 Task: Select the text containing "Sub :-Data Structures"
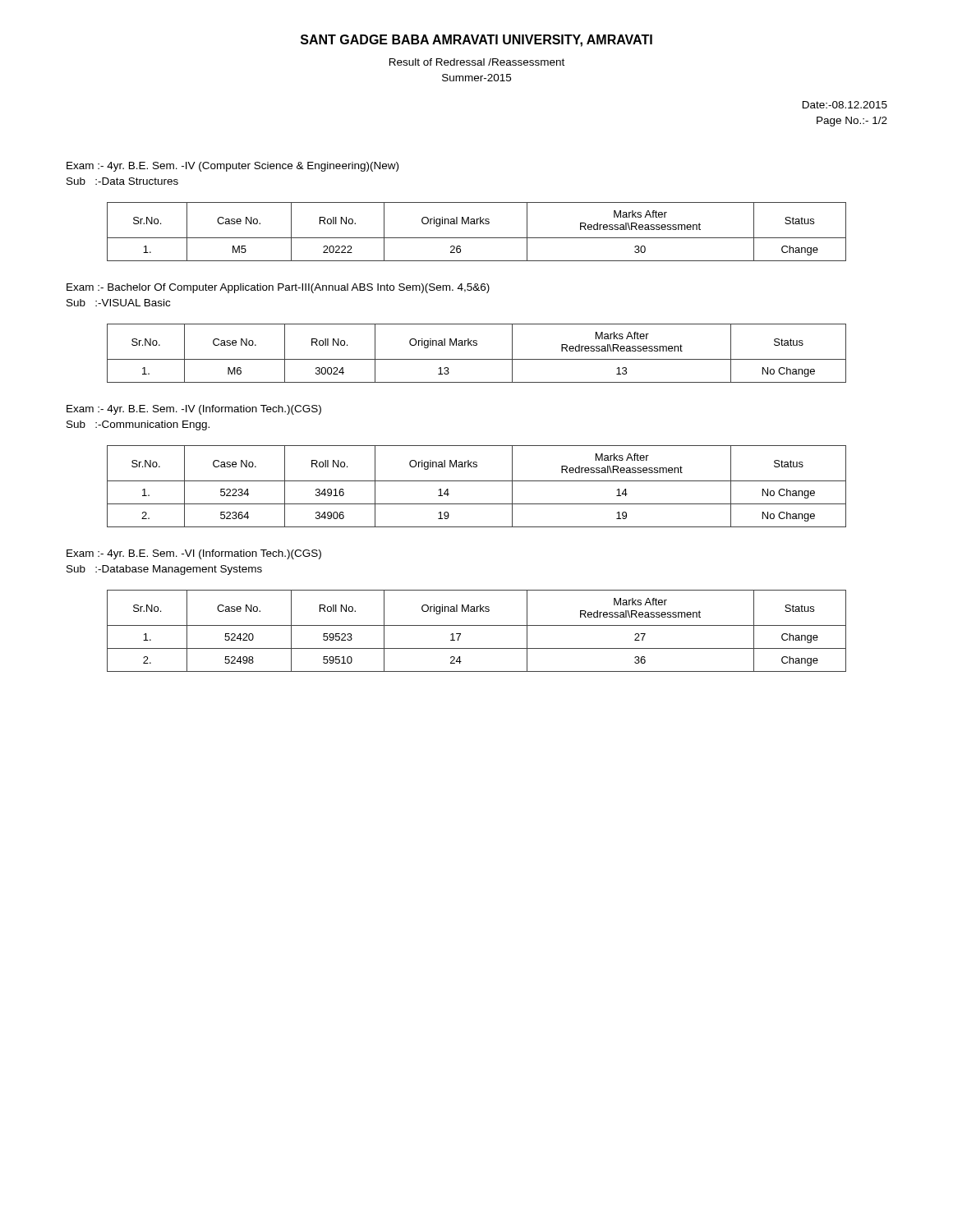click(x=122, y=181)
